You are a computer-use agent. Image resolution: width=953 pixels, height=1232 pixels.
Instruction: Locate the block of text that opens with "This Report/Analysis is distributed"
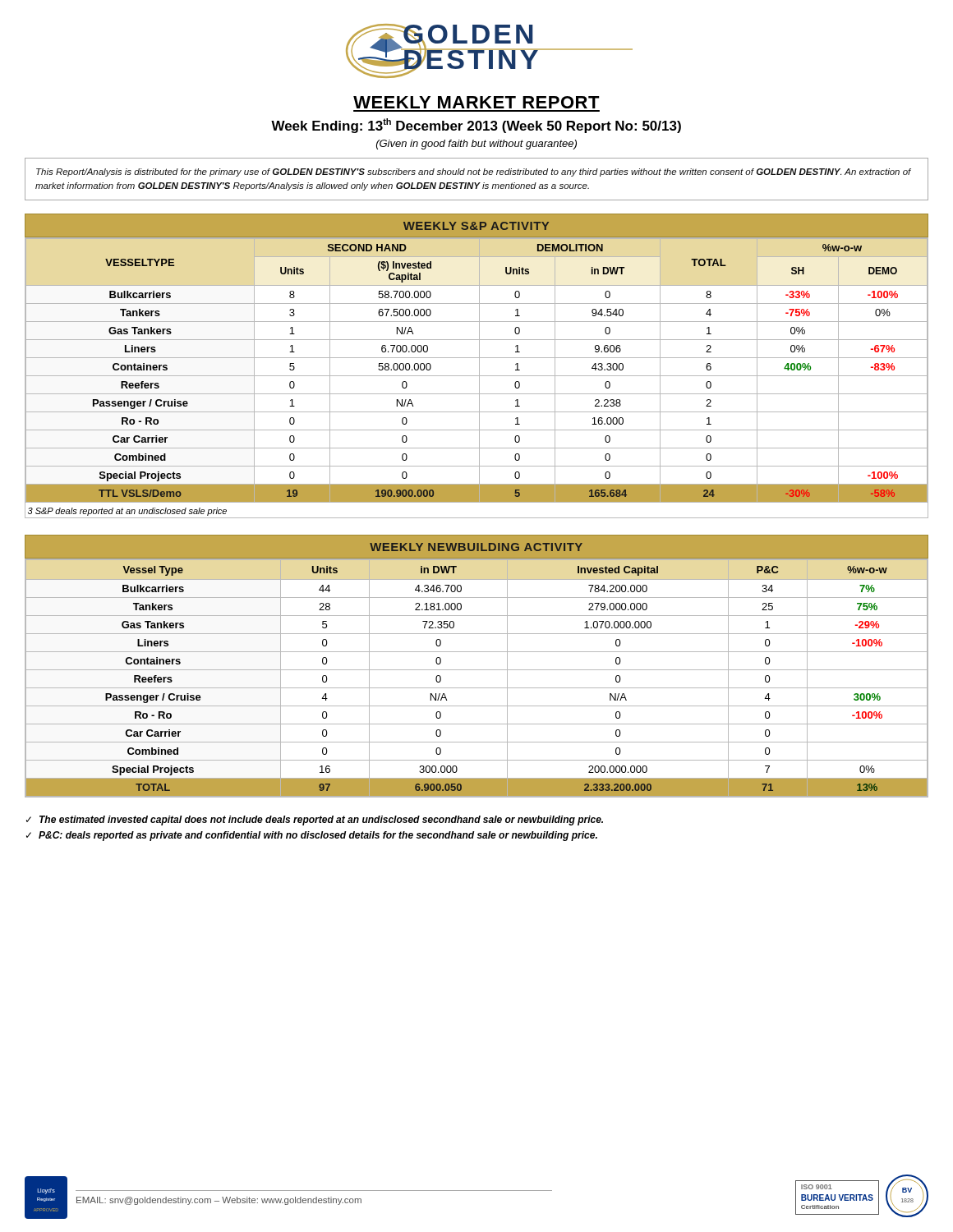[473, 178]
